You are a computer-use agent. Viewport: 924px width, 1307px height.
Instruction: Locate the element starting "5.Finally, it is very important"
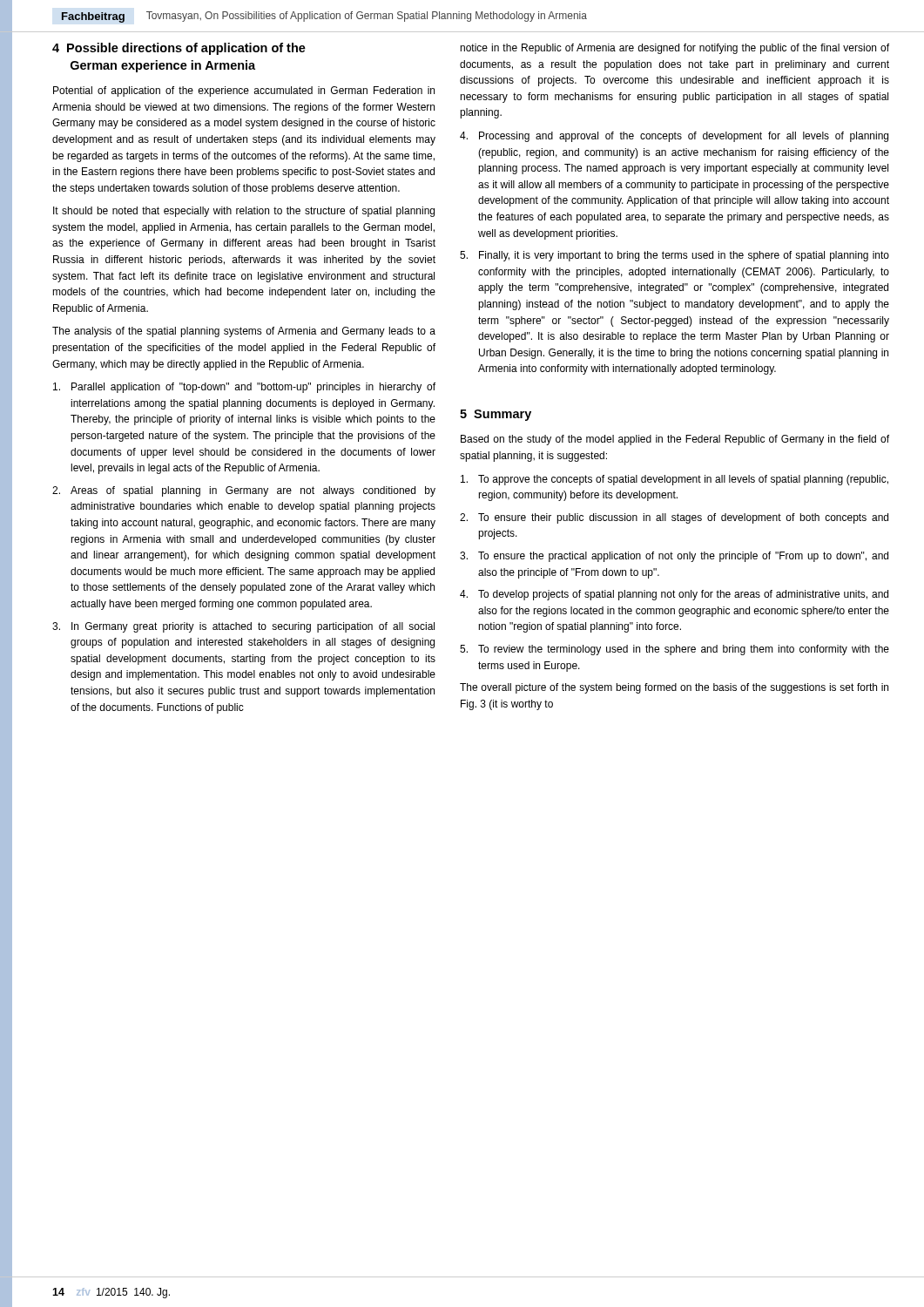click(x=674, y=312)
